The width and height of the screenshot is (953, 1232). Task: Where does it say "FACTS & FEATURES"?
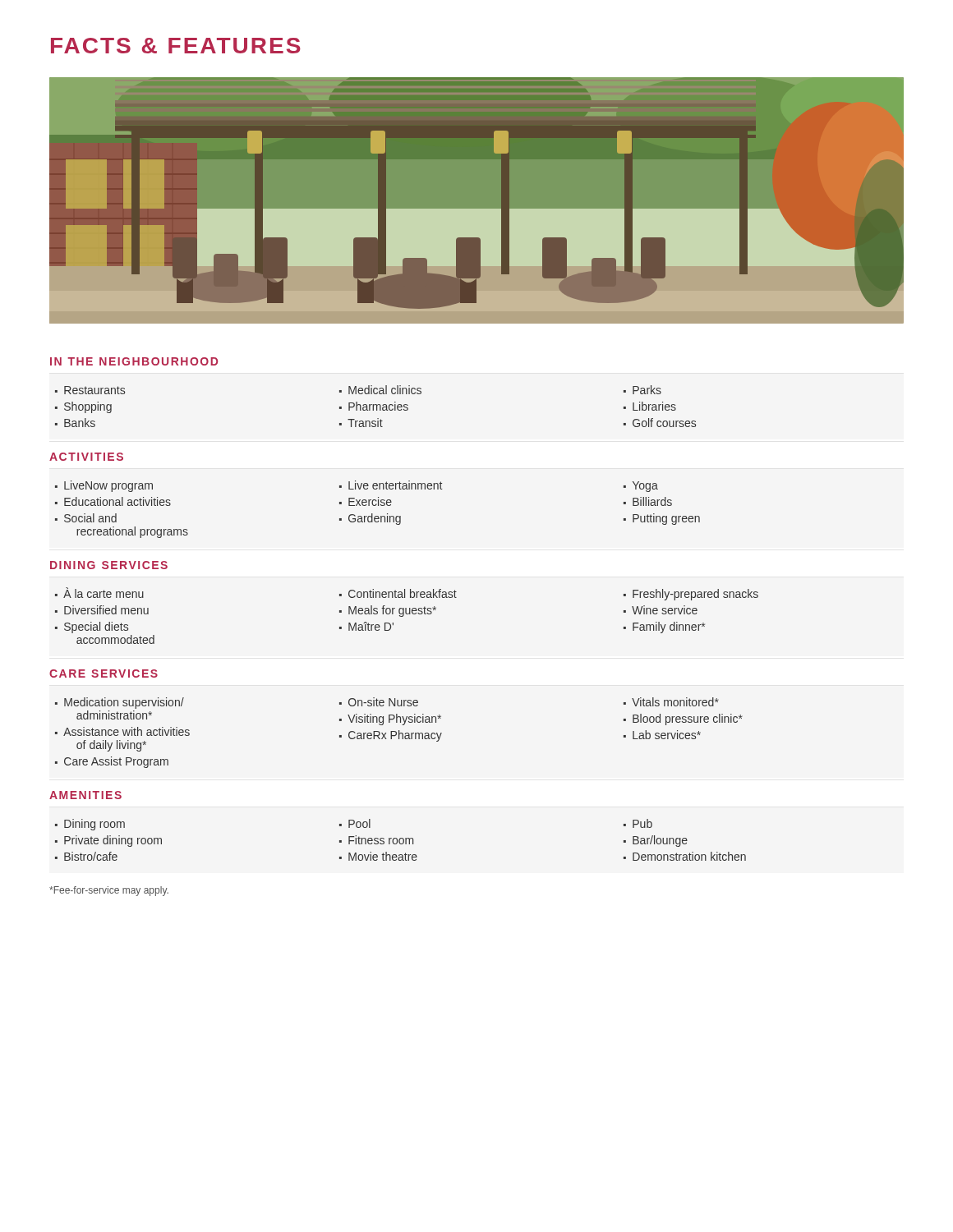click(176, 46)
